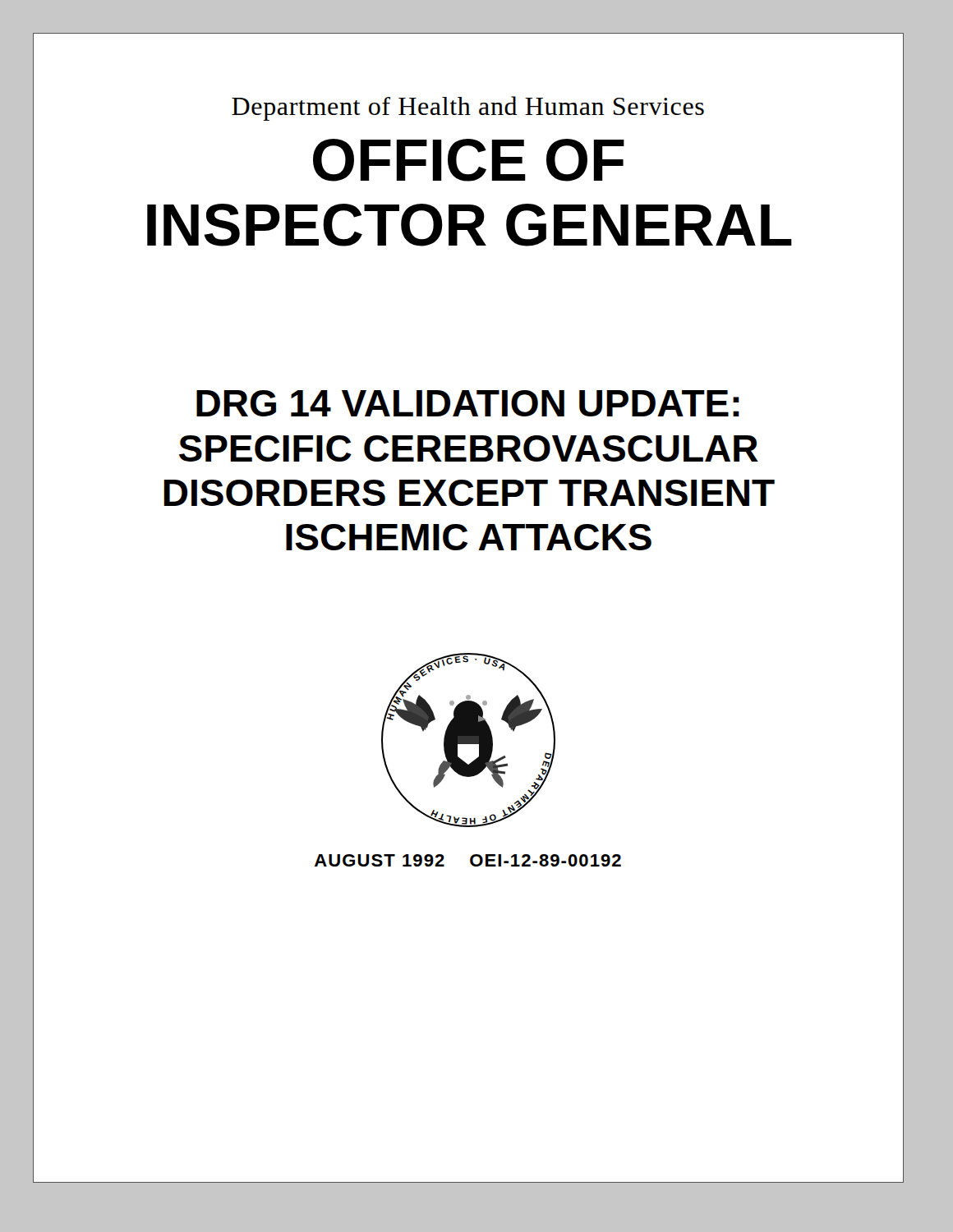Select the block starting "DRG 14 VALIDATION UPDATE:SPECIFIC CEREBROVASCULARDISORDERS EXCEPT TRANSIENTISCHEMIC"
953x1232 pixels.
pyautogui.click(x=468, y=470)
